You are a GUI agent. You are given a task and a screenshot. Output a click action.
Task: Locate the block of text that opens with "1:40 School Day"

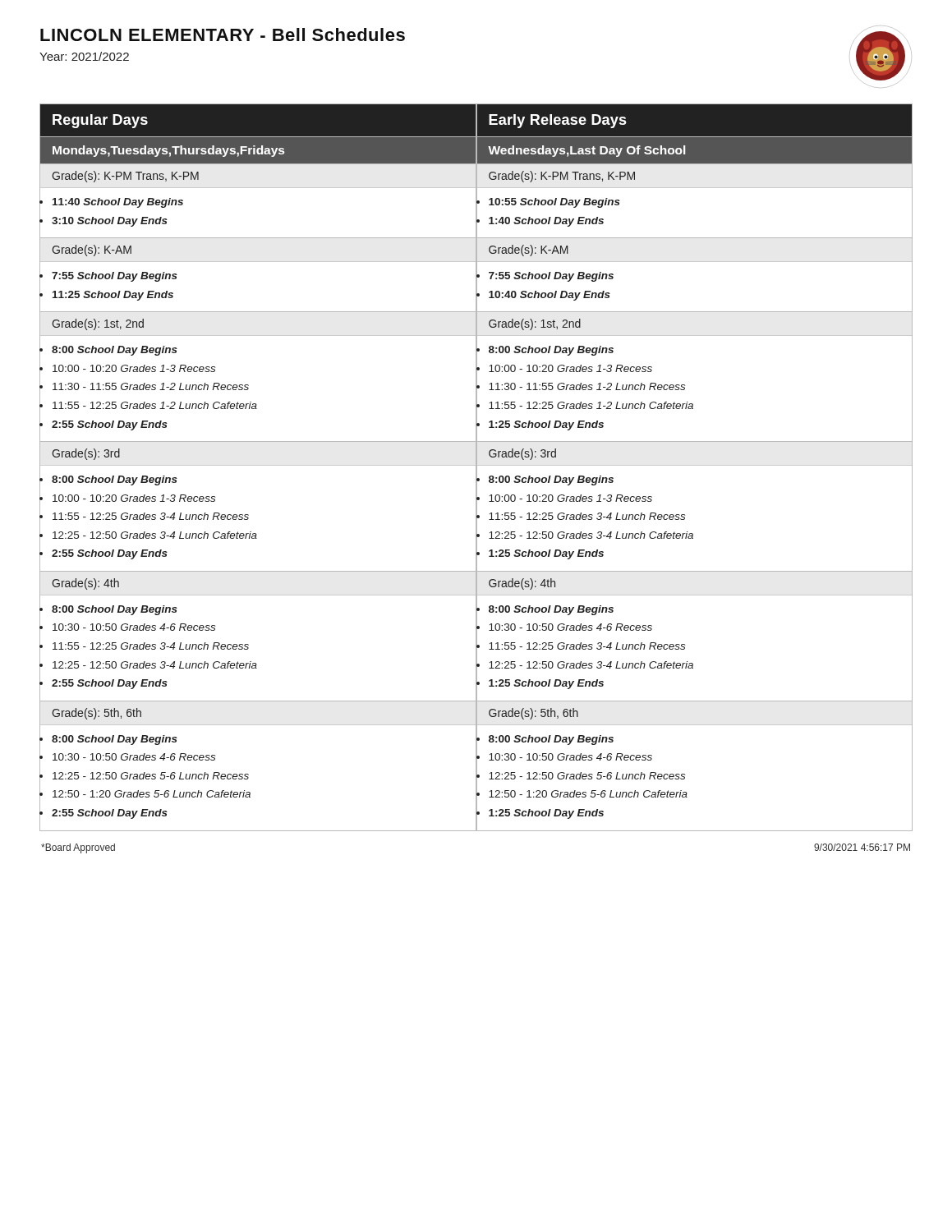click(546, 220)
